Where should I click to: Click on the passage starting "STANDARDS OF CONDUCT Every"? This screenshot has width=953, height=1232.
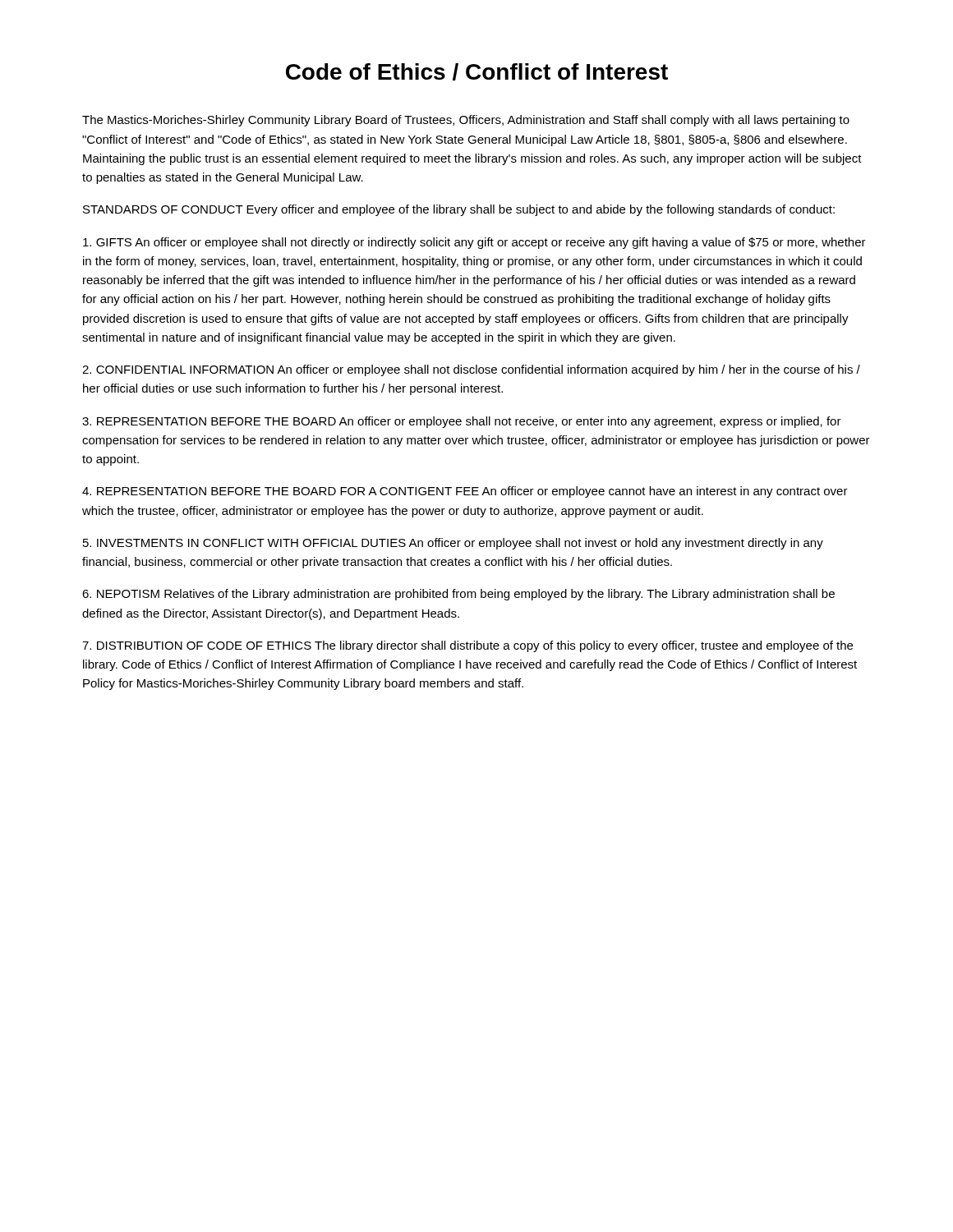click(459, 209)
